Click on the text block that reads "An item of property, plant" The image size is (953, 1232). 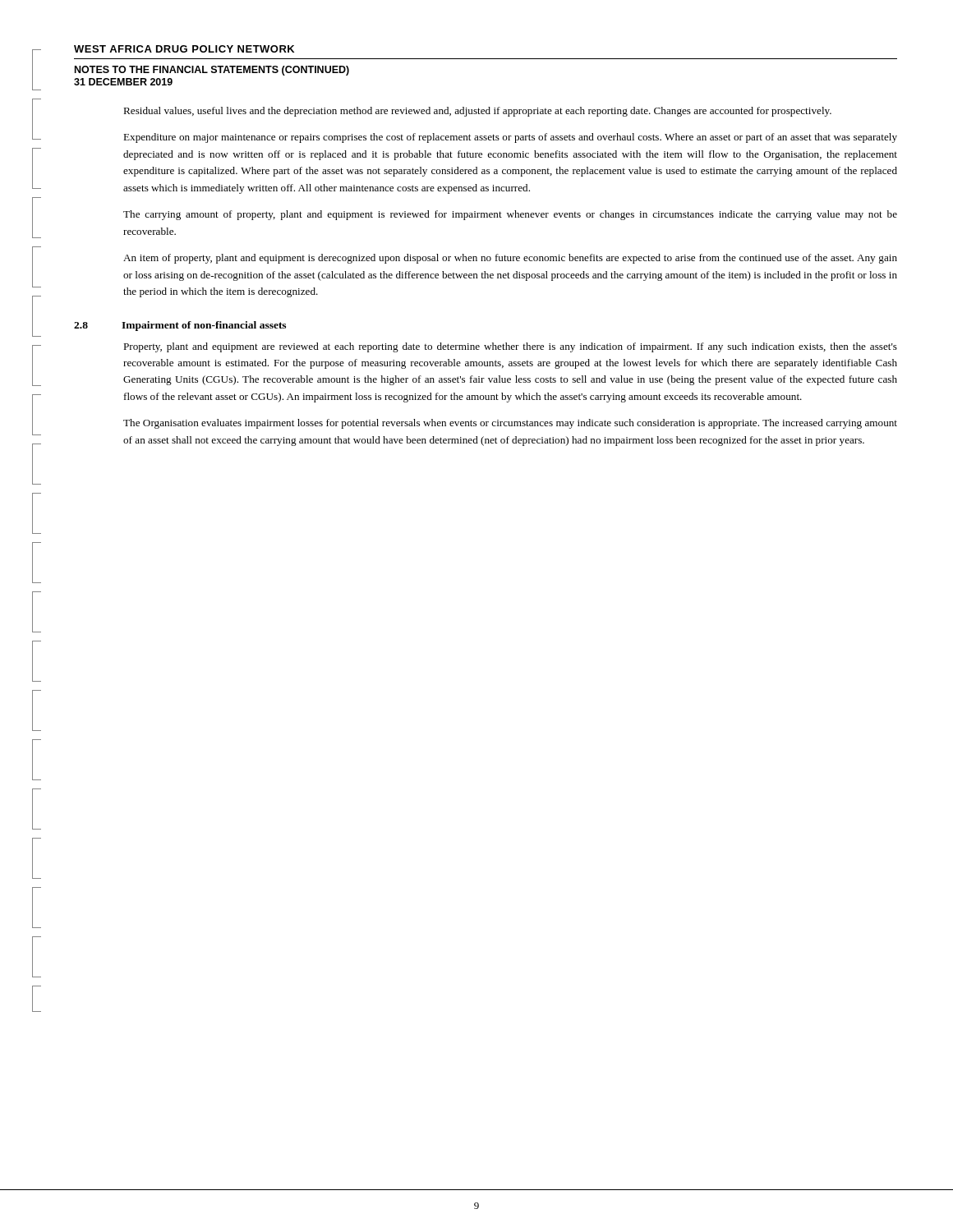point(510,274)
